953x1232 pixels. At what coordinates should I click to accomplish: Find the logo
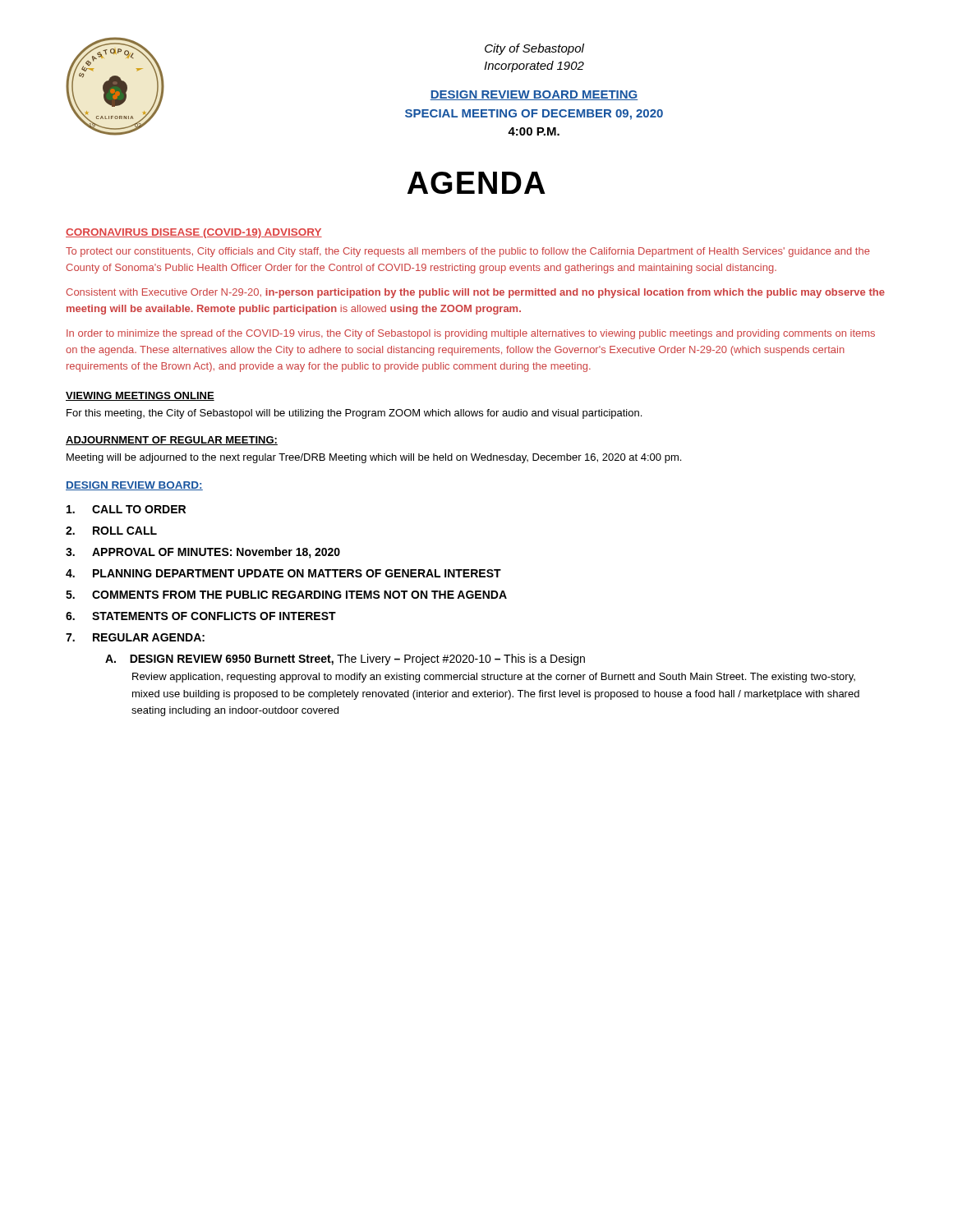123,86
